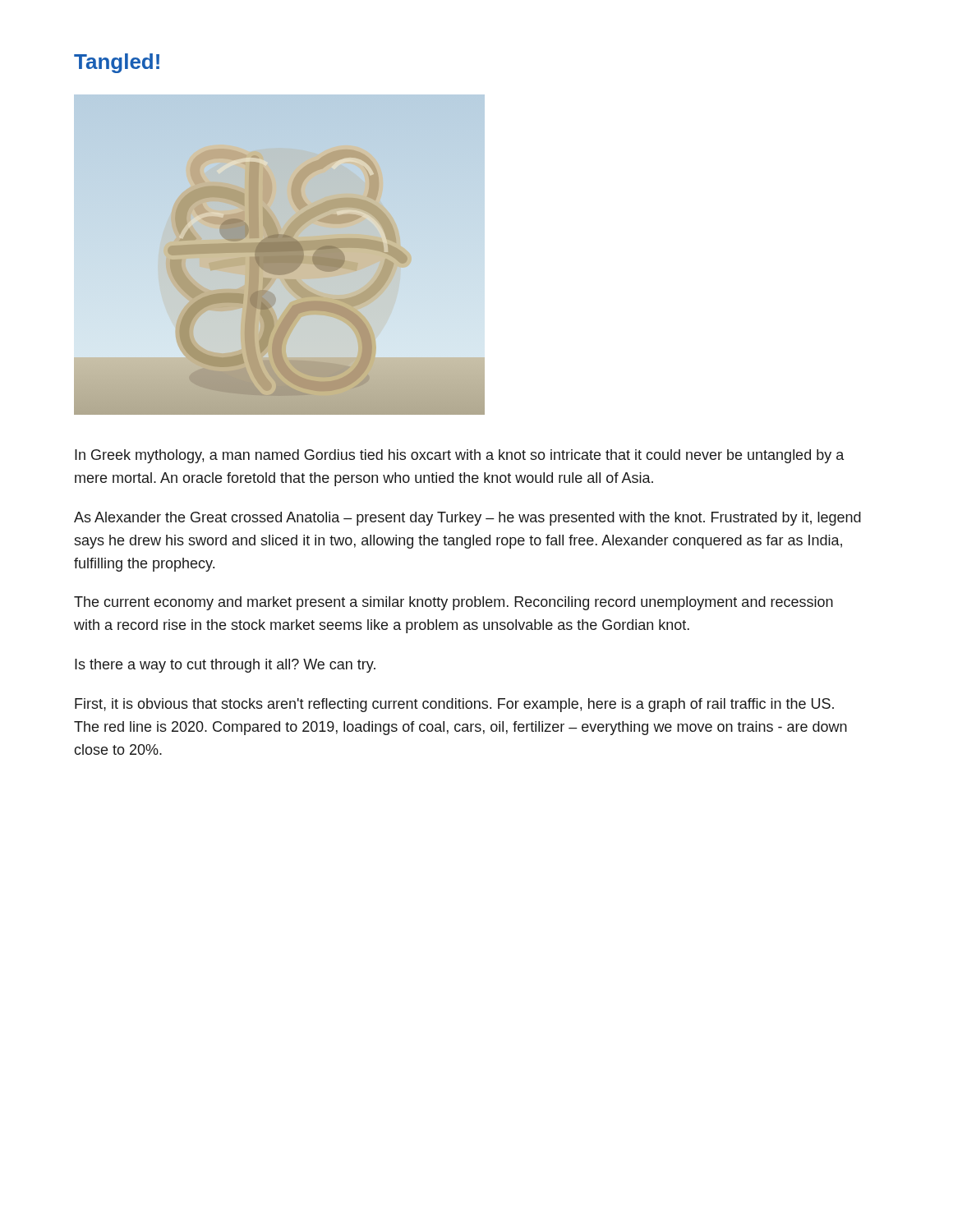Locate the title

118,62
